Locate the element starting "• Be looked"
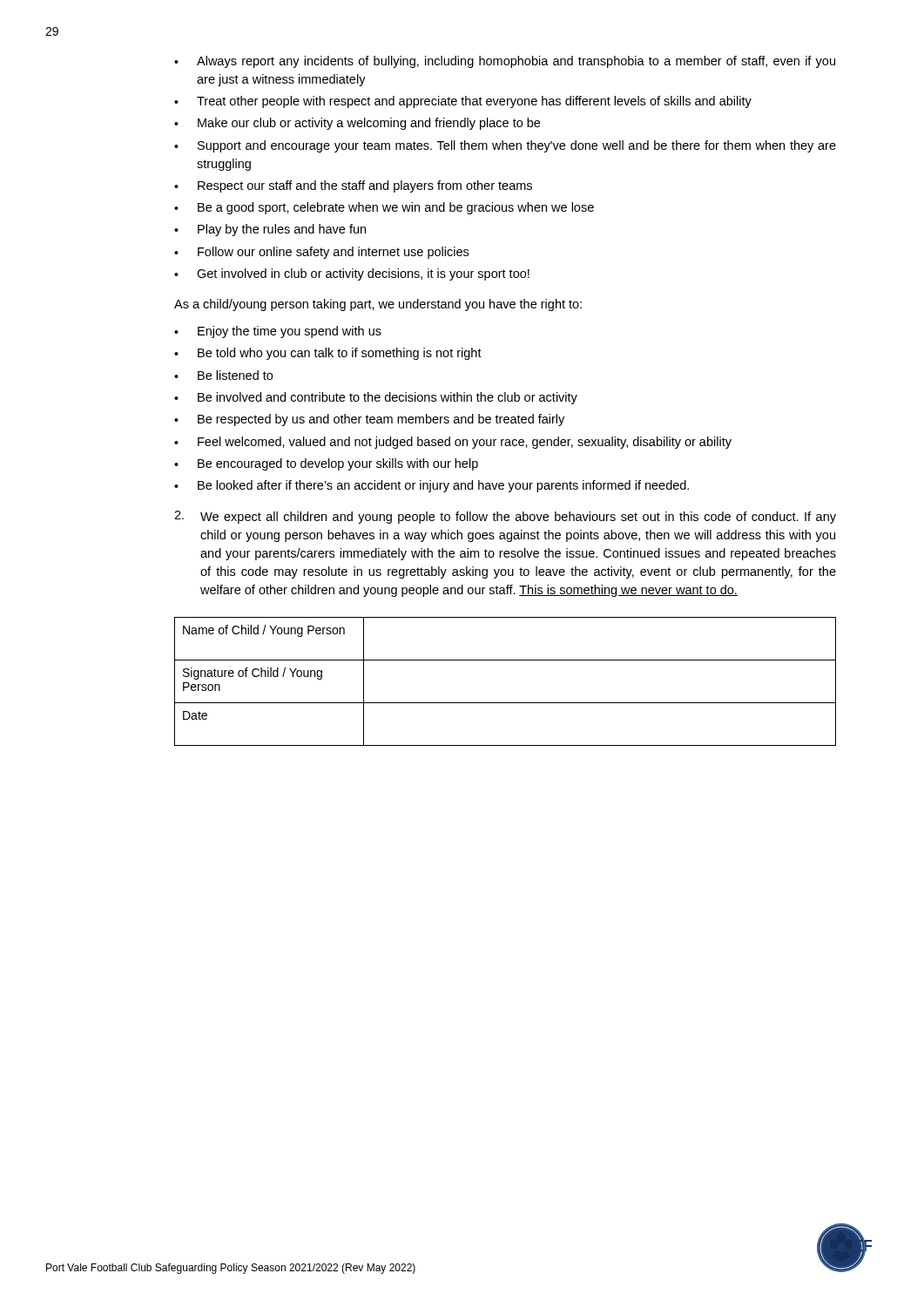924x1307 pixels. point(505,486)
